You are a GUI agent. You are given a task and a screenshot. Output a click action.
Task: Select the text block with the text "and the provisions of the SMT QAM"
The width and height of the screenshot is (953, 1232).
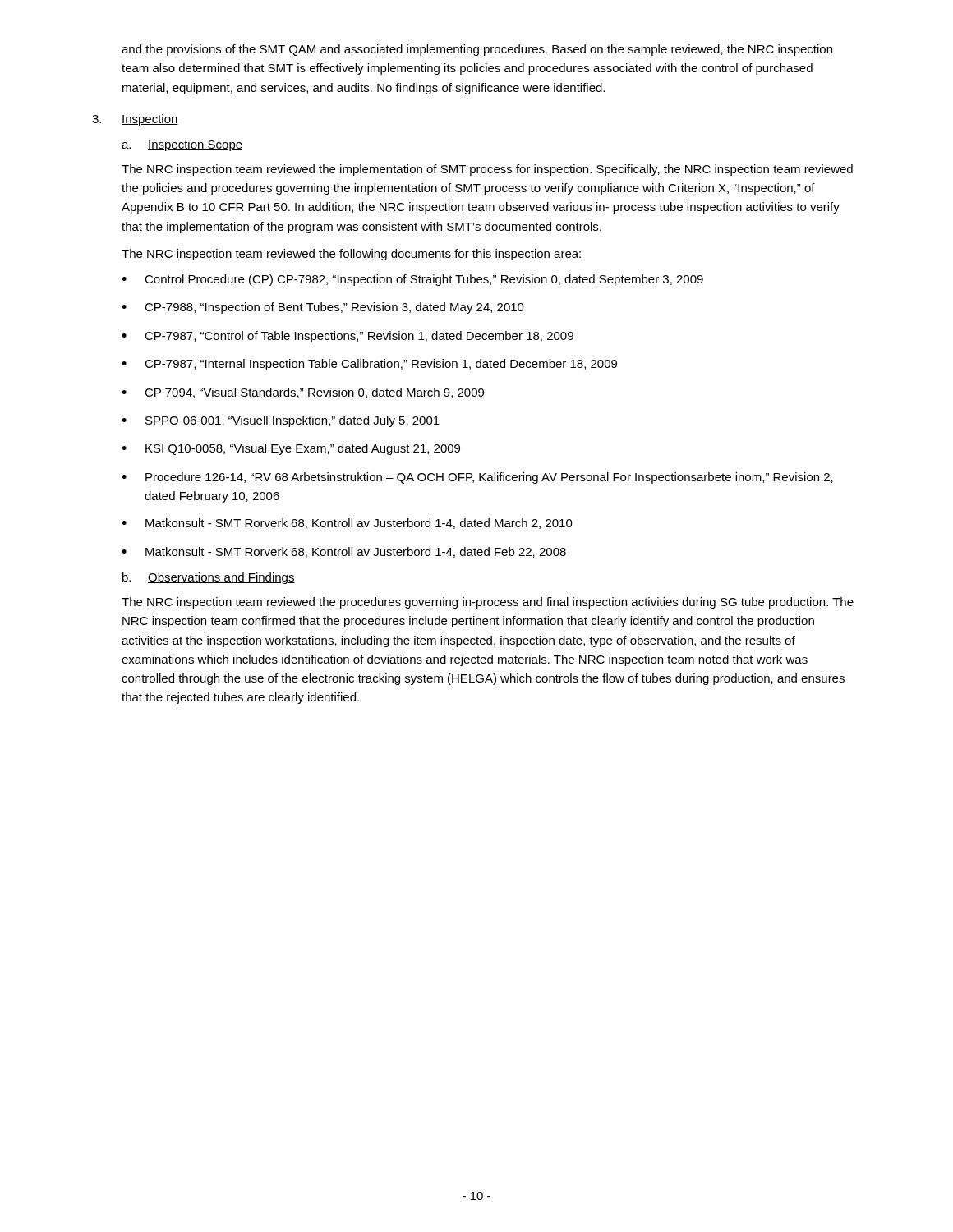coord(477,68)
